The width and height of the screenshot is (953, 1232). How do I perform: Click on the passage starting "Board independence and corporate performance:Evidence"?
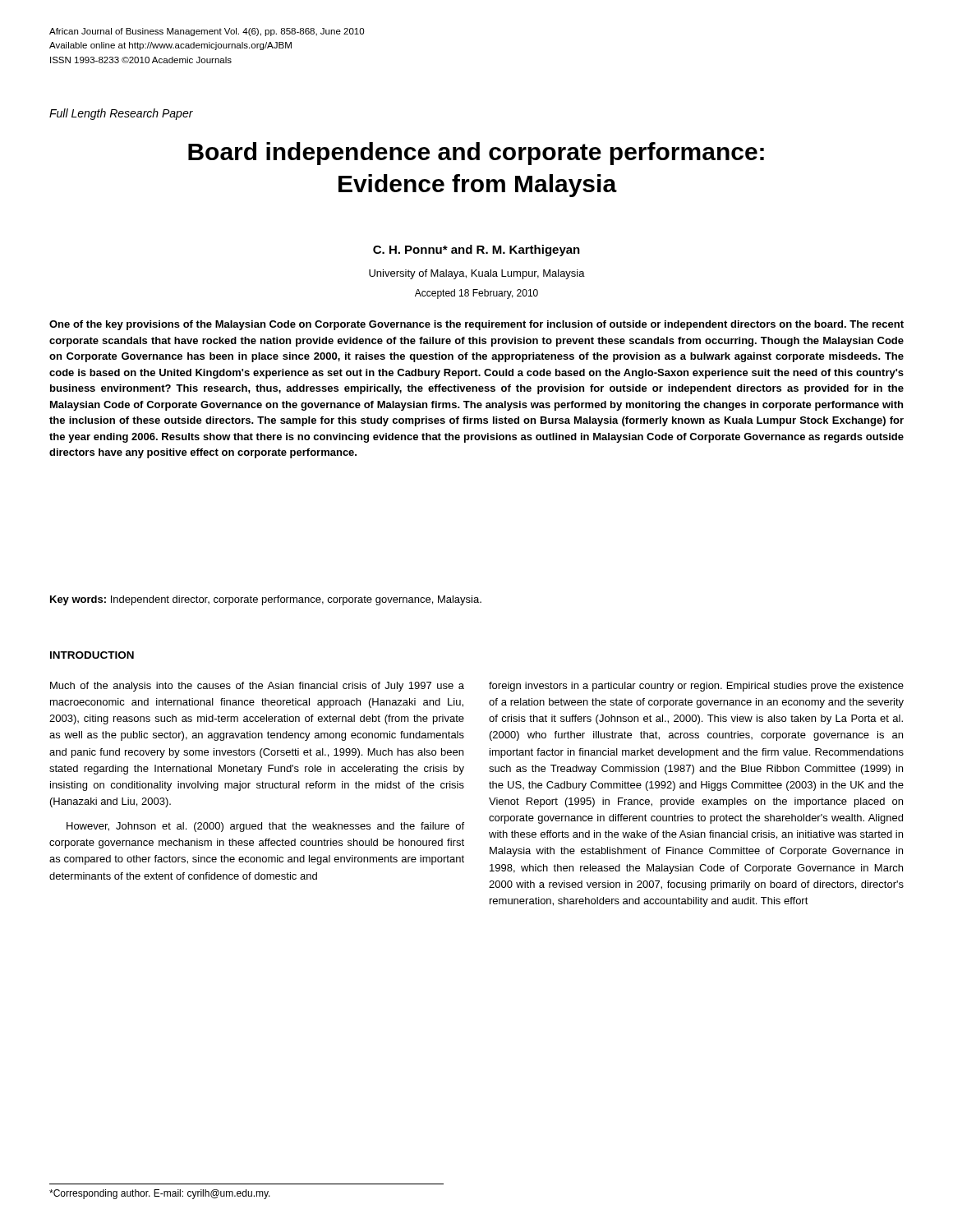pos(476,168)
